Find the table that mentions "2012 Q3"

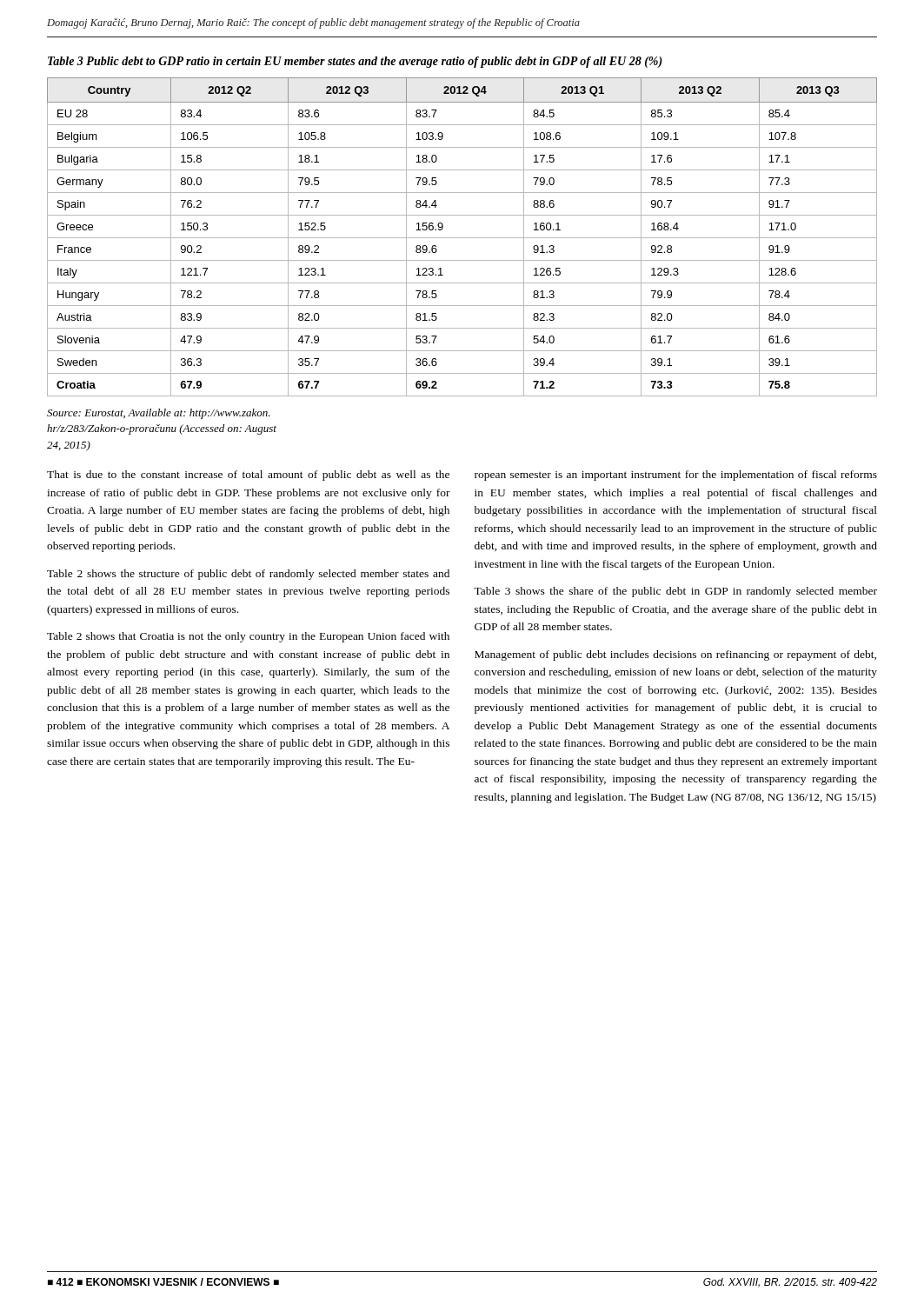click(x=462, y=237)
